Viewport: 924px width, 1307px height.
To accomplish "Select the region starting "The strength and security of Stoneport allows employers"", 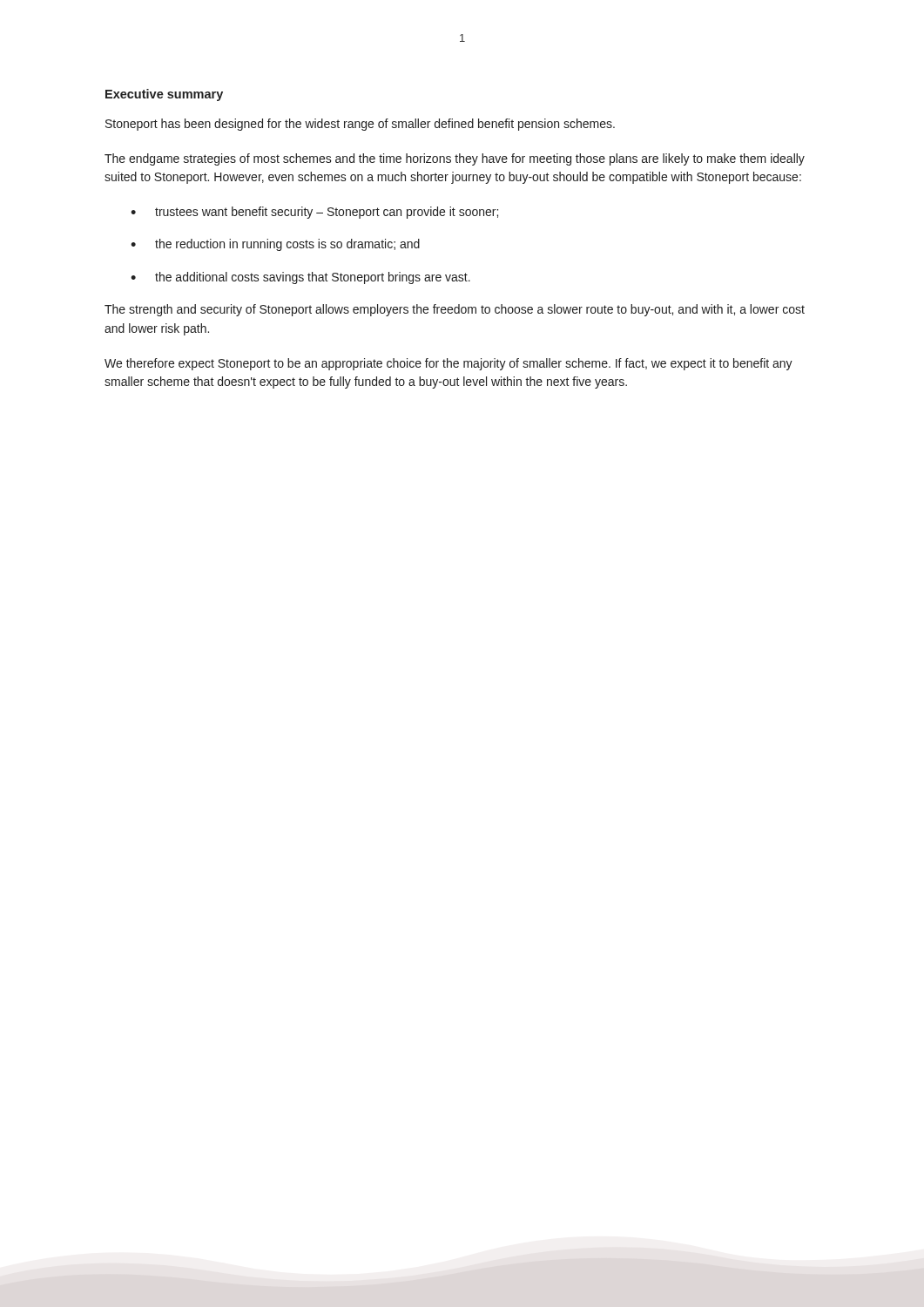I will click(455, 319).
